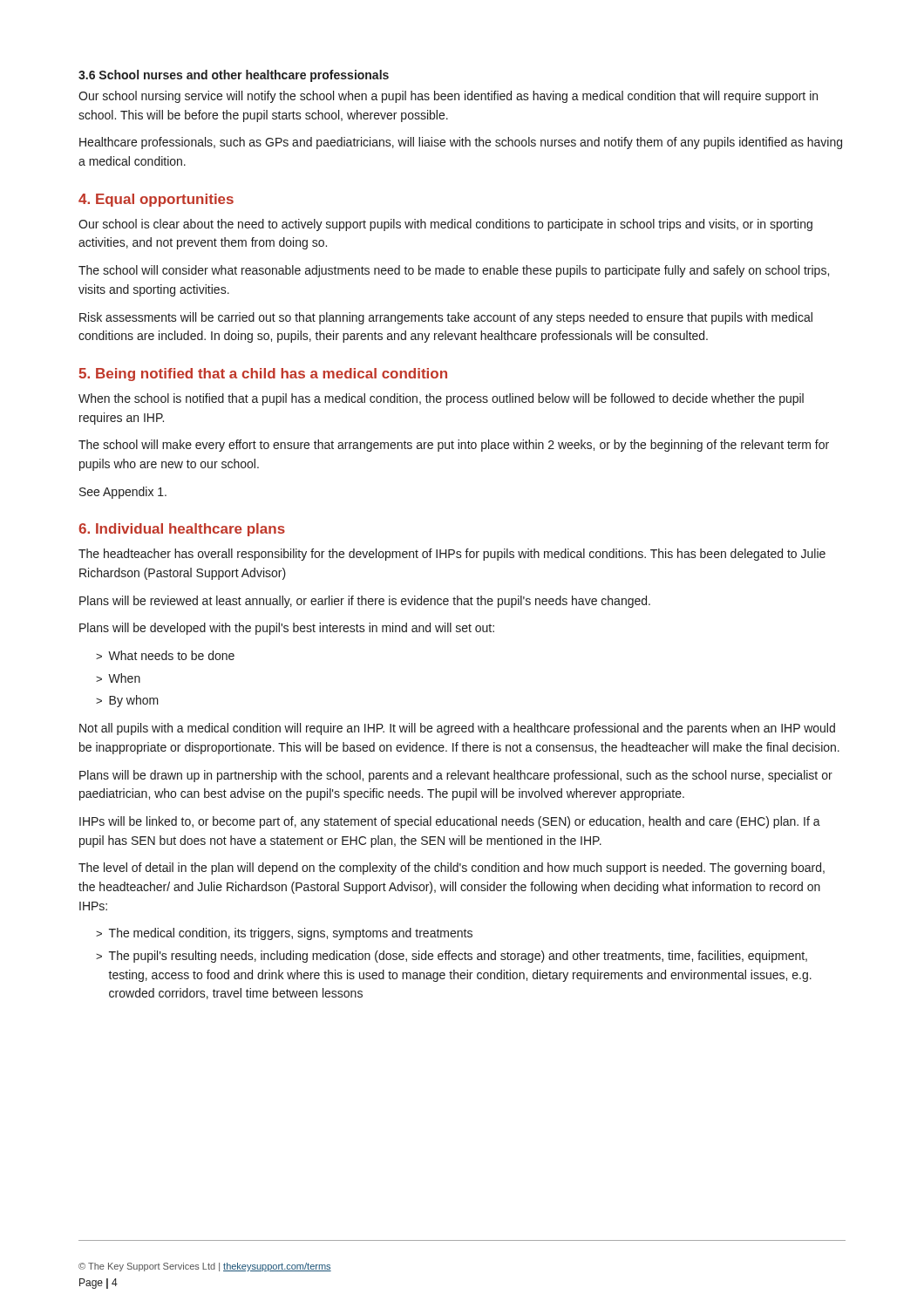Click the passage that begins "Not all pupils with a medical condition will"
The image size is (924, 1308).
click(462, 738)
